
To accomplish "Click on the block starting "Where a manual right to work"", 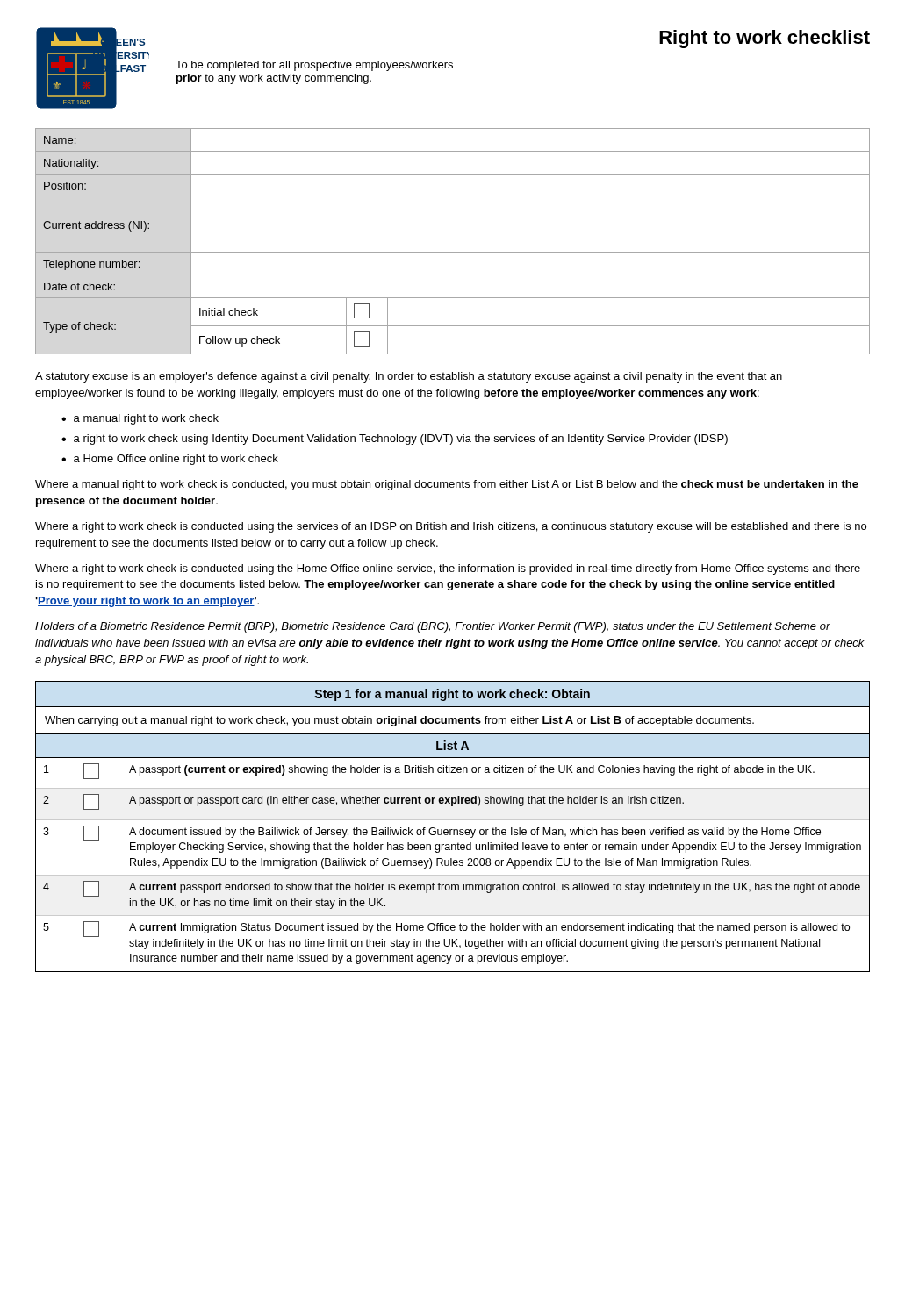I will pyautogui.click(x=447, y=492).
